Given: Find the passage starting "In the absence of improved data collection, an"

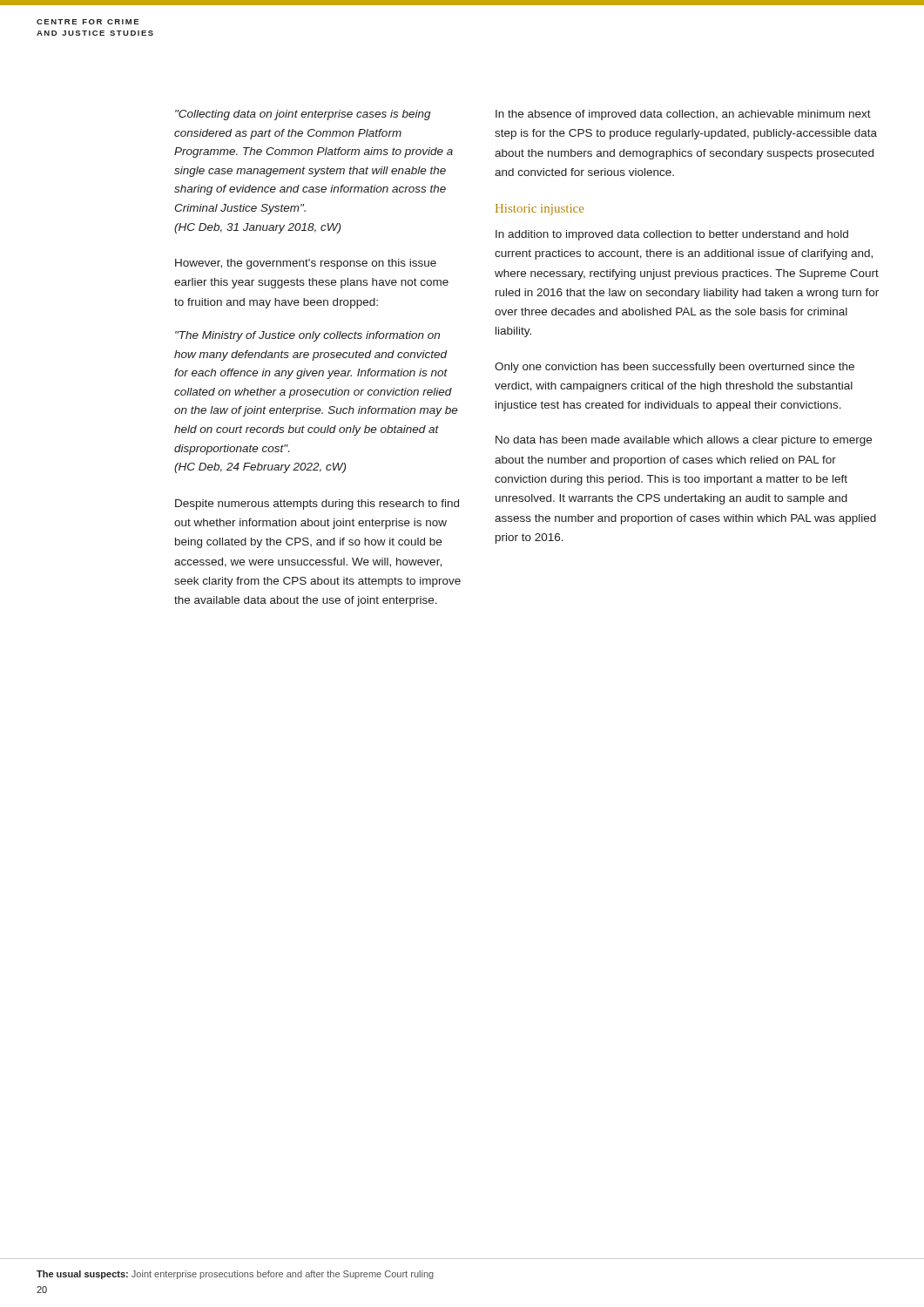Looking at the screenshot, I should click(x=690, y=143).
